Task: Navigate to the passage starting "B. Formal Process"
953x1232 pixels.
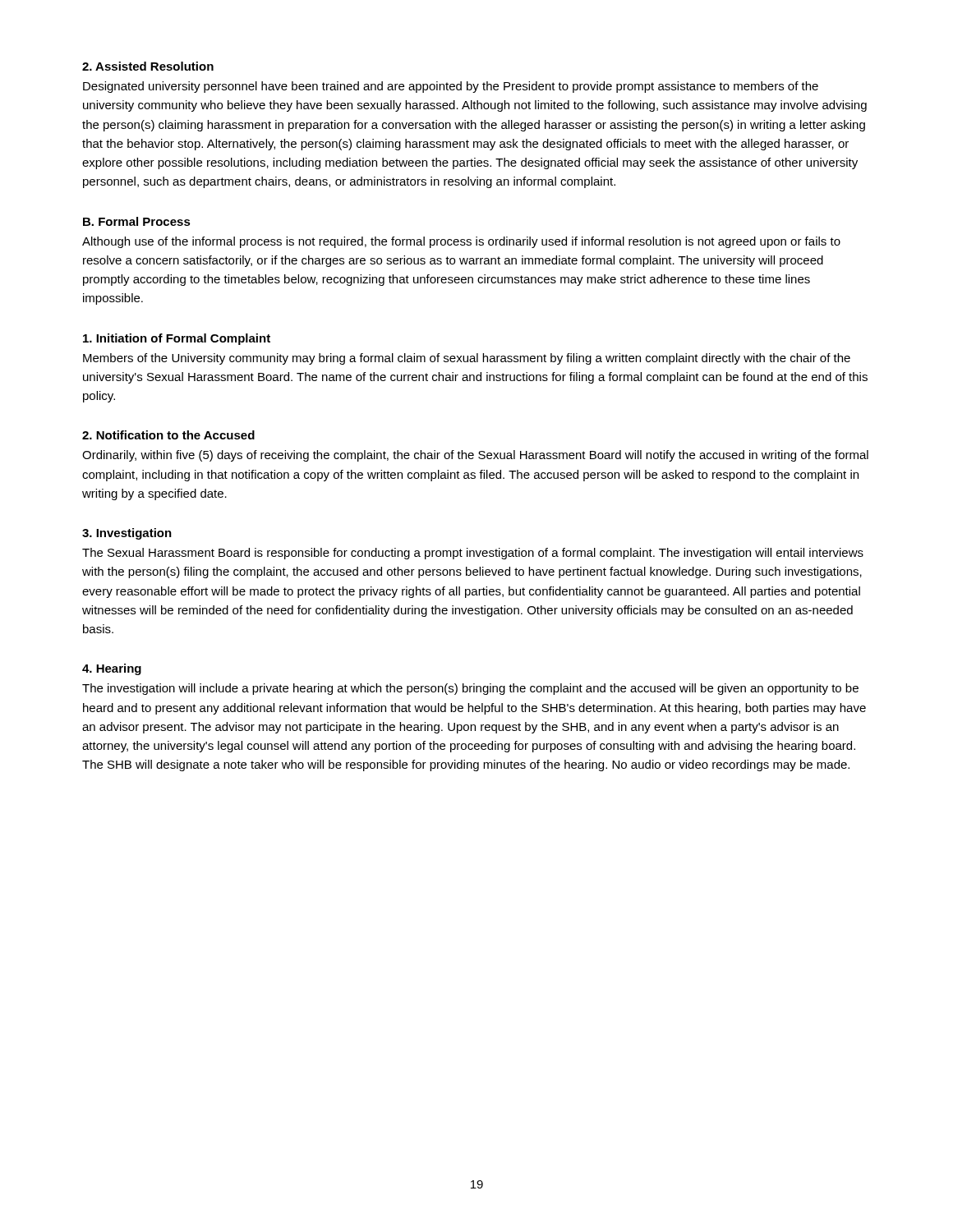Action: pyautogui.click(x=136, y=221)
